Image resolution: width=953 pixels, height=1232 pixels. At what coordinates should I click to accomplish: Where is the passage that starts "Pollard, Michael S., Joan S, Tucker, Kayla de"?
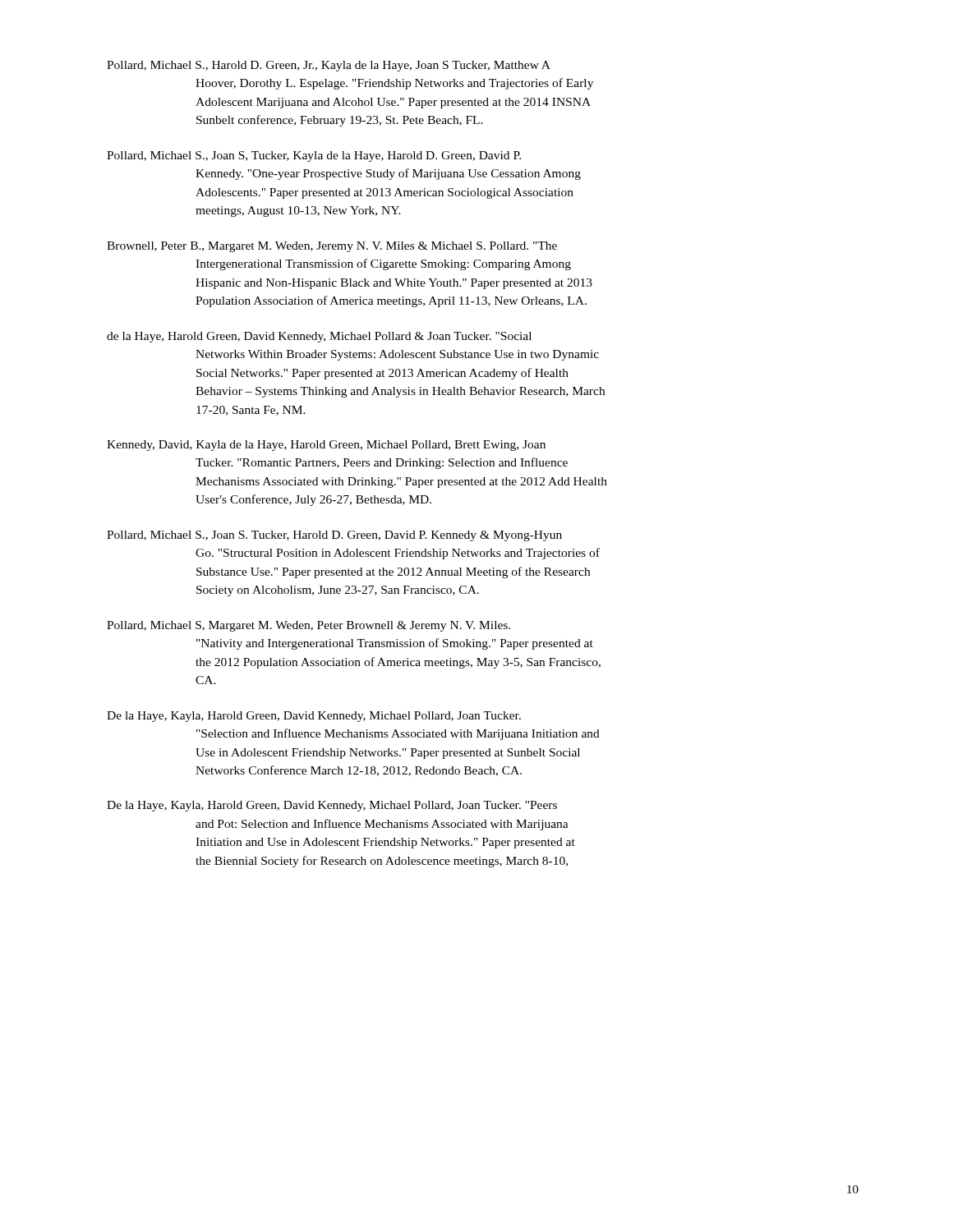click(483, 184)
